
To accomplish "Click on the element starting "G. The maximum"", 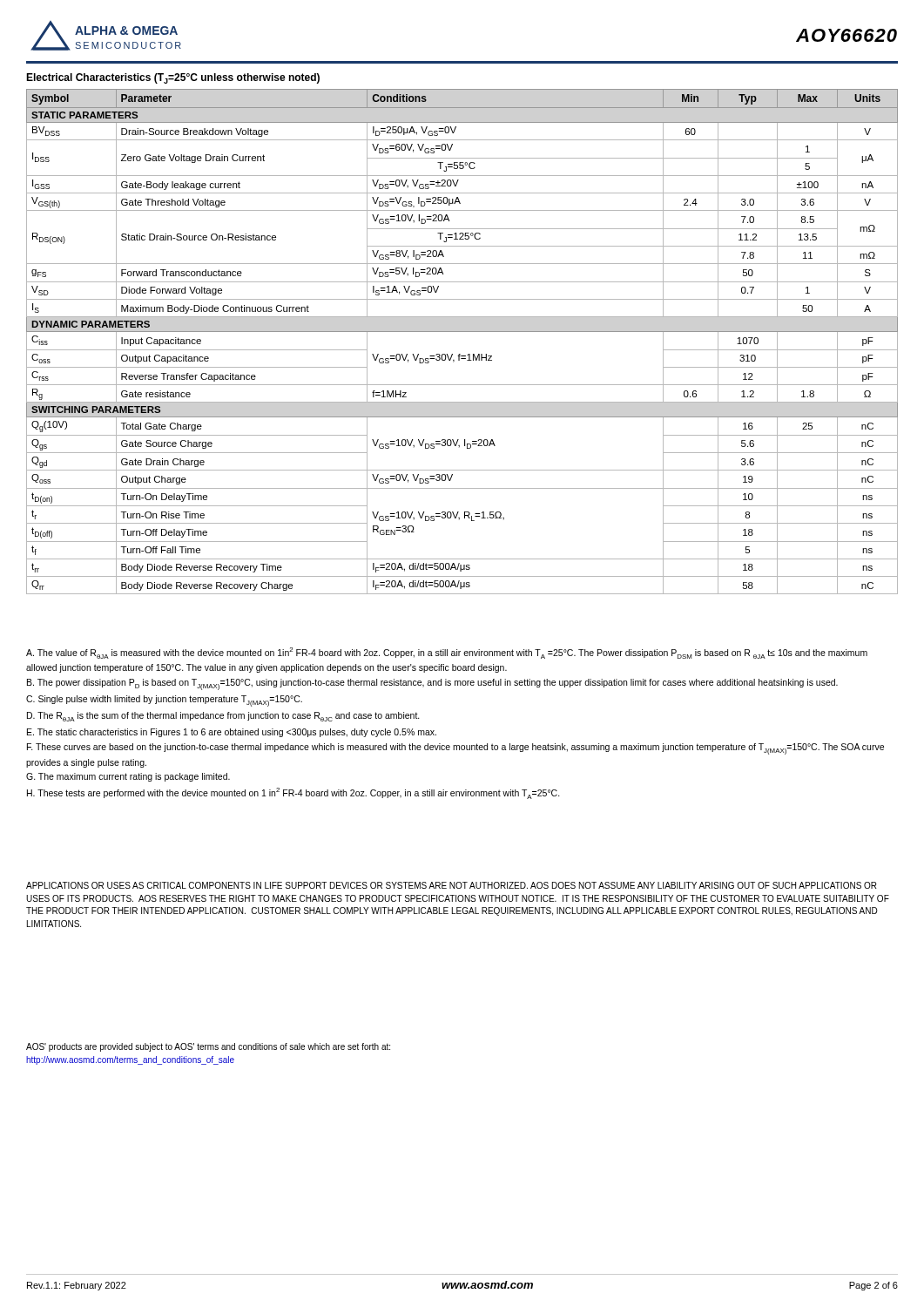I will pos(128,777).
